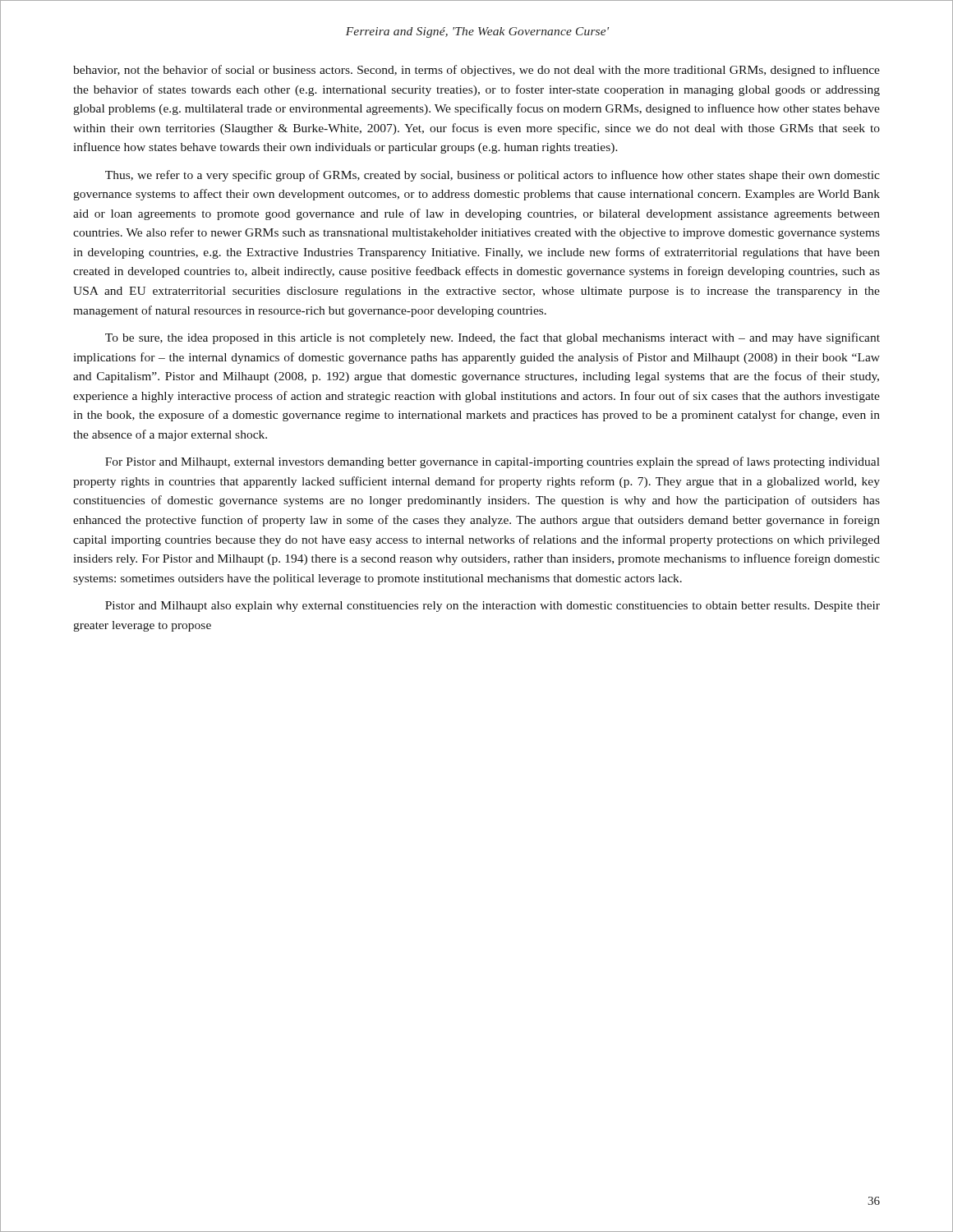Click on the text block starting "Thus, we refer to"
This screenshot has height=1232, width=953.
pos(476,242)
